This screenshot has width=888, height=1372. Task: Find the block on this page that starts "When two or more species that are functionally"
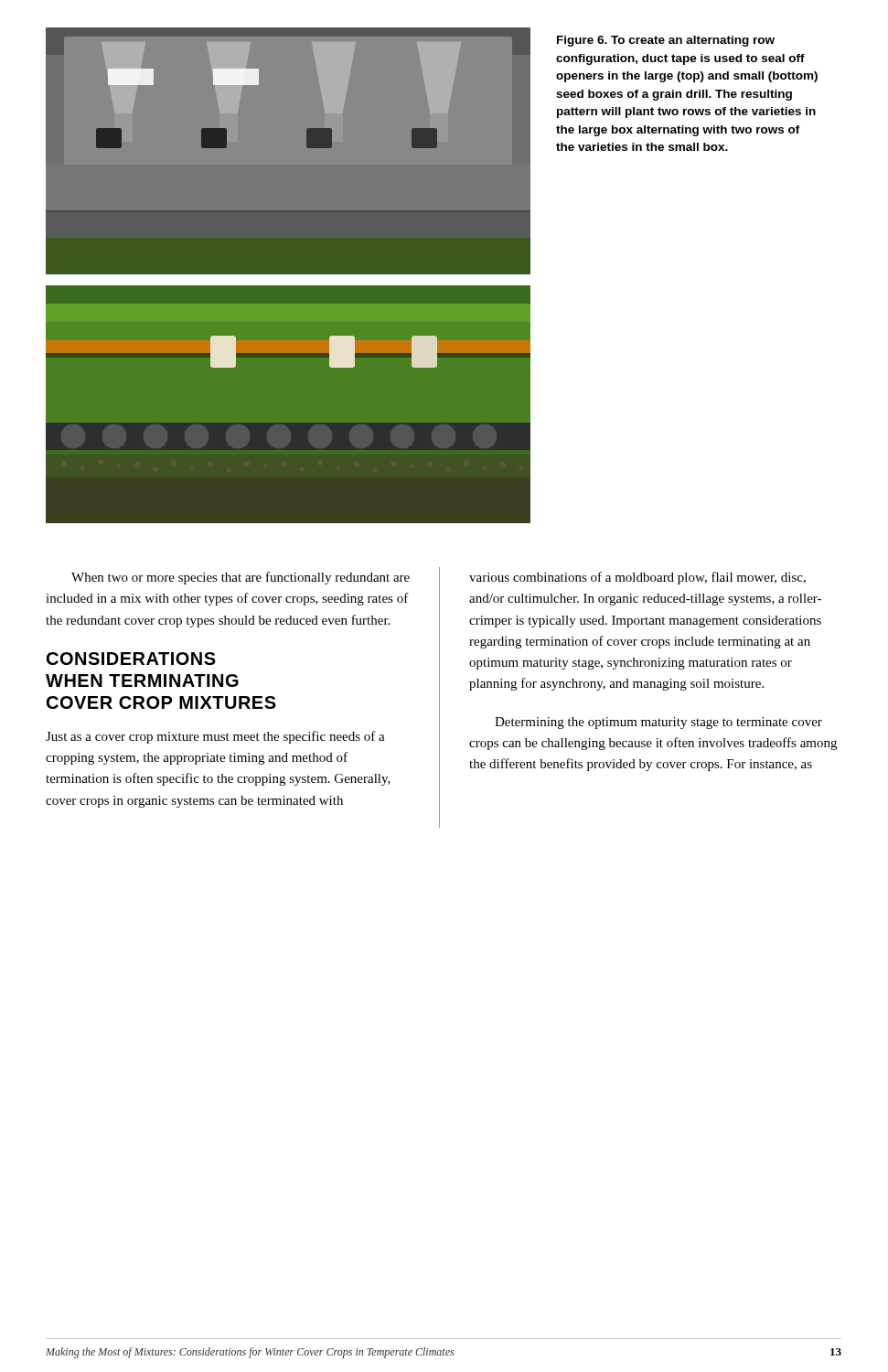tap(229, 599)
